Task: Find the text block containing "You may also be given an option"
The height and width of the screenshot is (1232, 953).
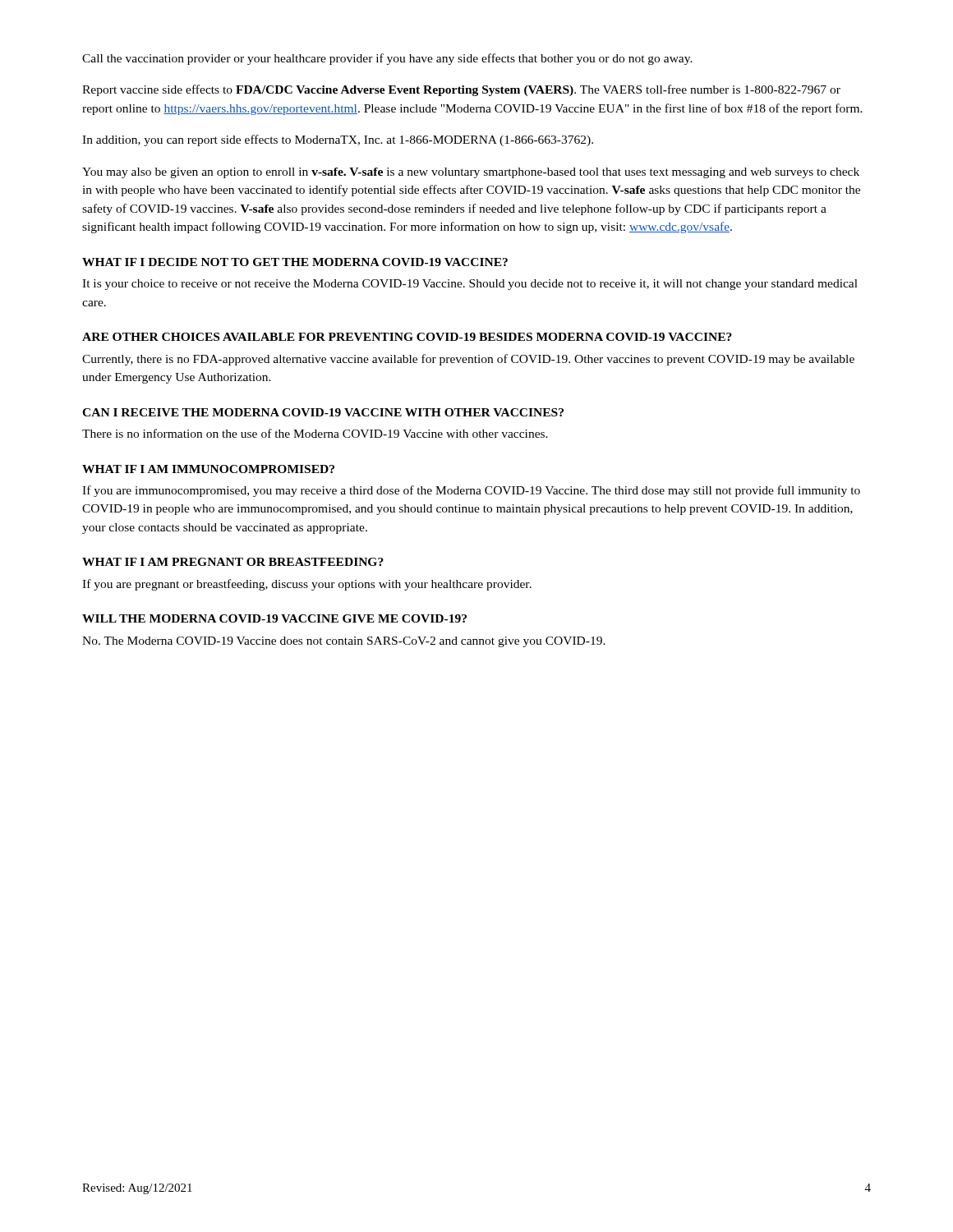Action: point(471,199)
